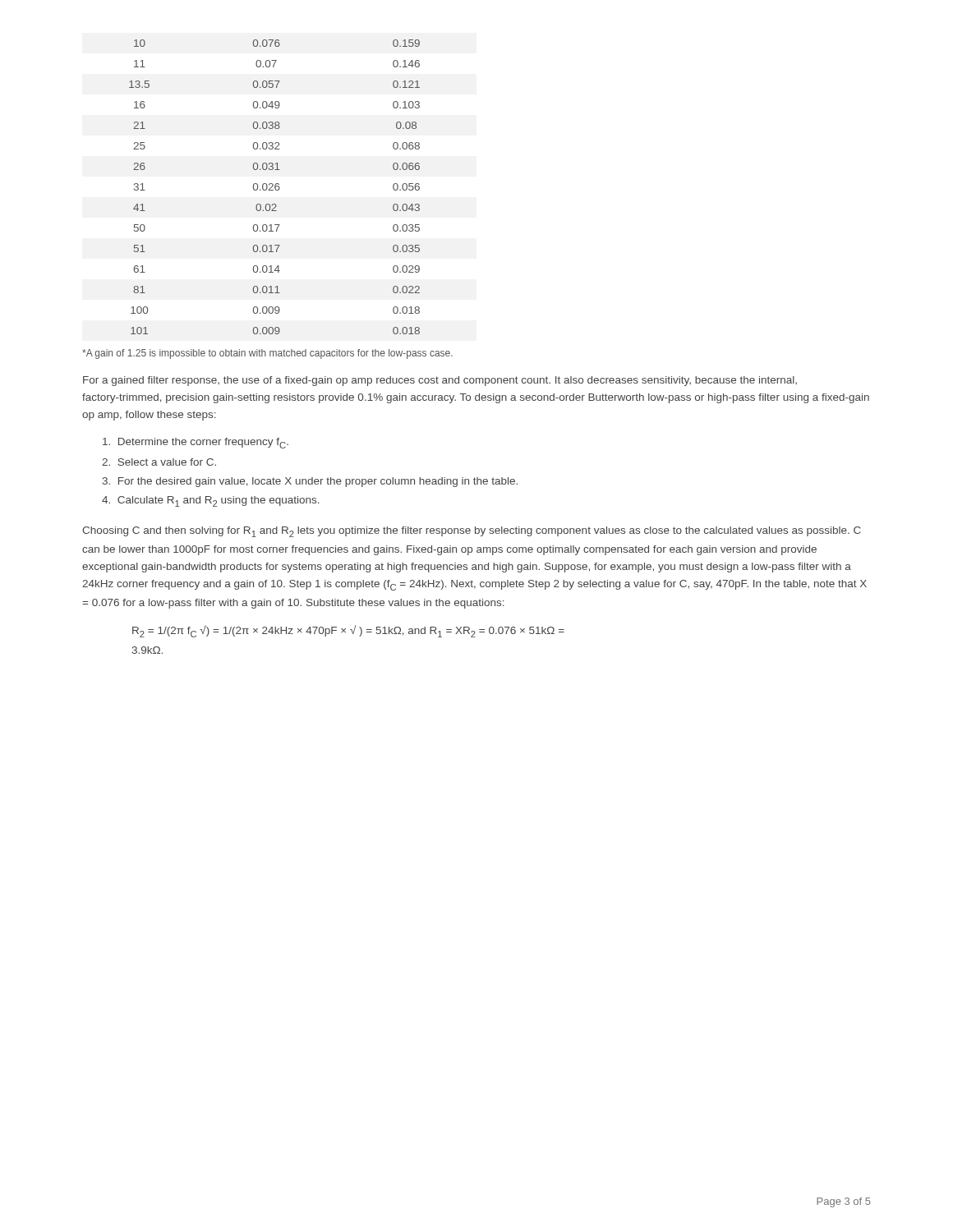953x1232 pixels.
Task: Select the block starting "Determine the corner frequency"
Action: pos(196,442)
